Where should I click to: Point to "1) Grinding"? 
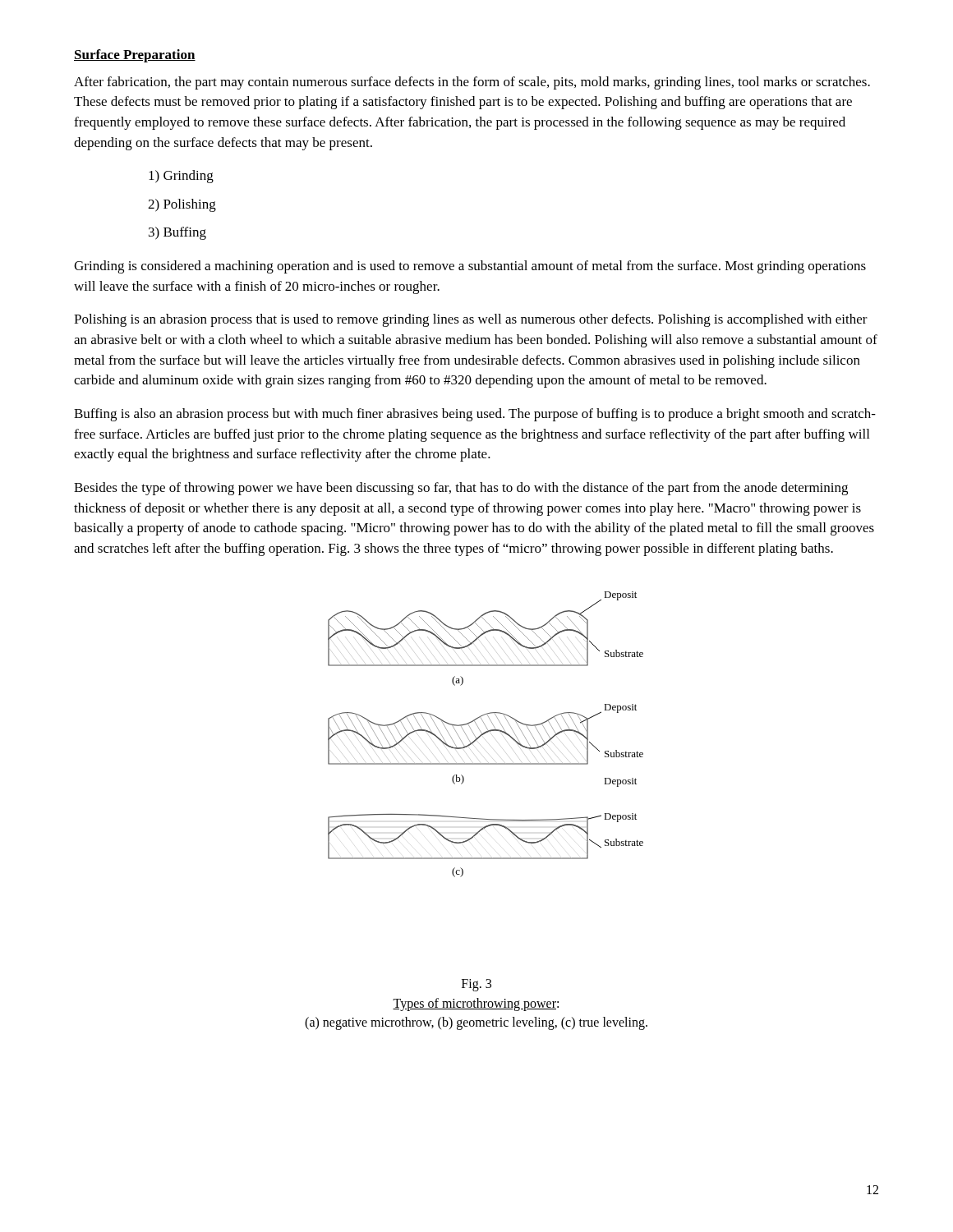[x=181, y=175]
